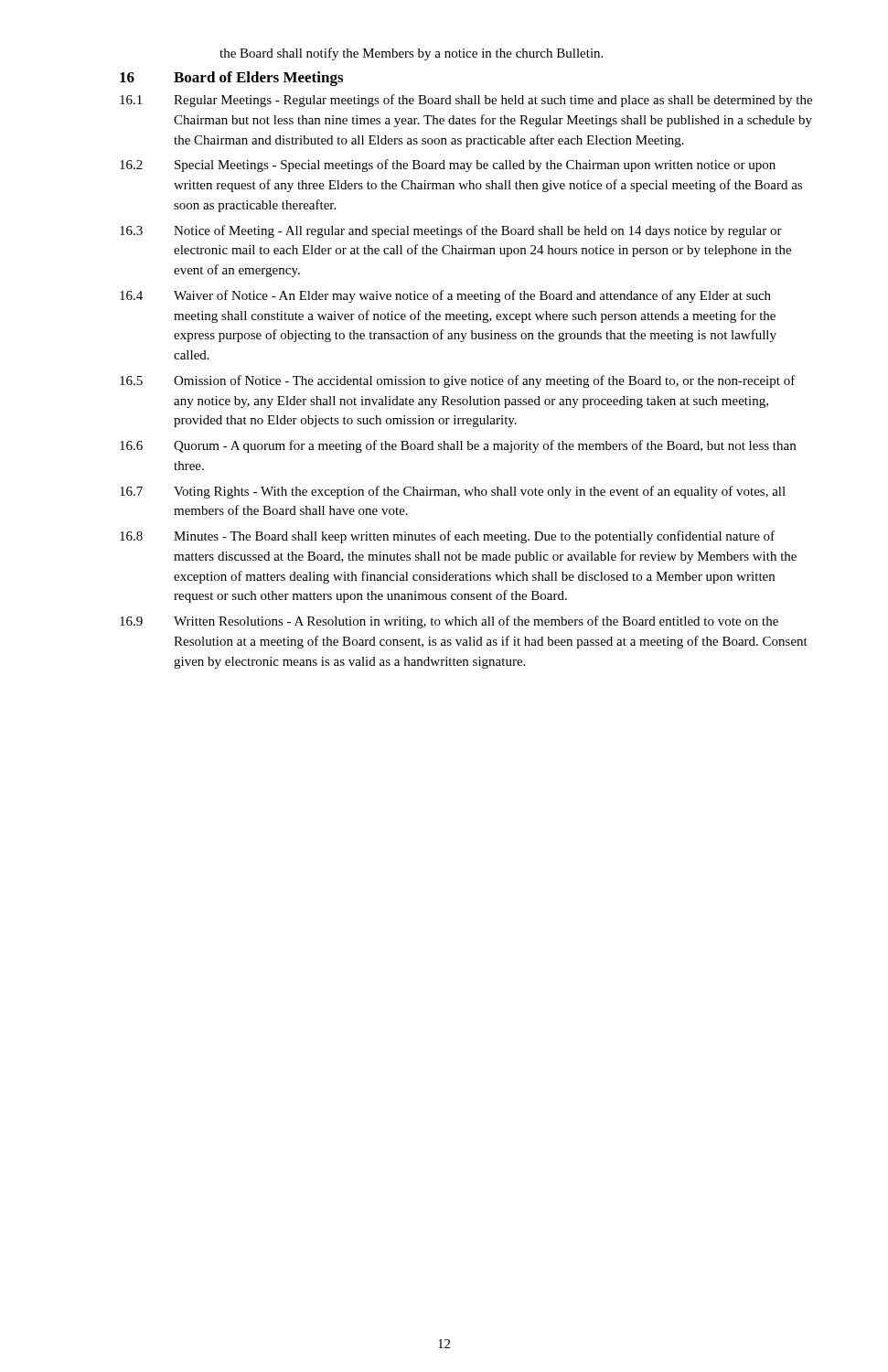Click on the list item that says "16.9 Written Resolutions"

[x=467, y=642]
